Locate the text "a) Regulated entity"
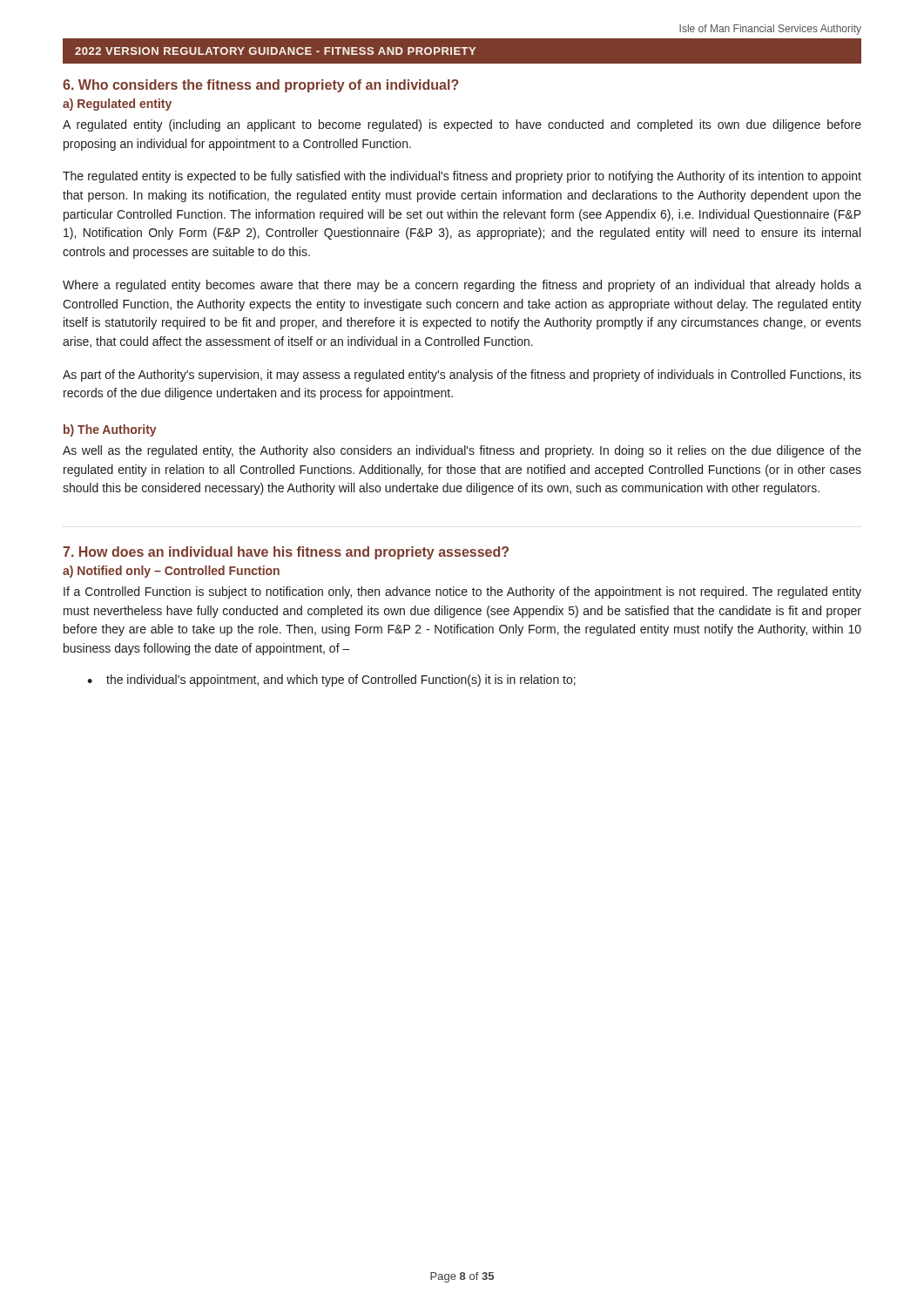The image size is (924, 1307). tap(117, 104)
